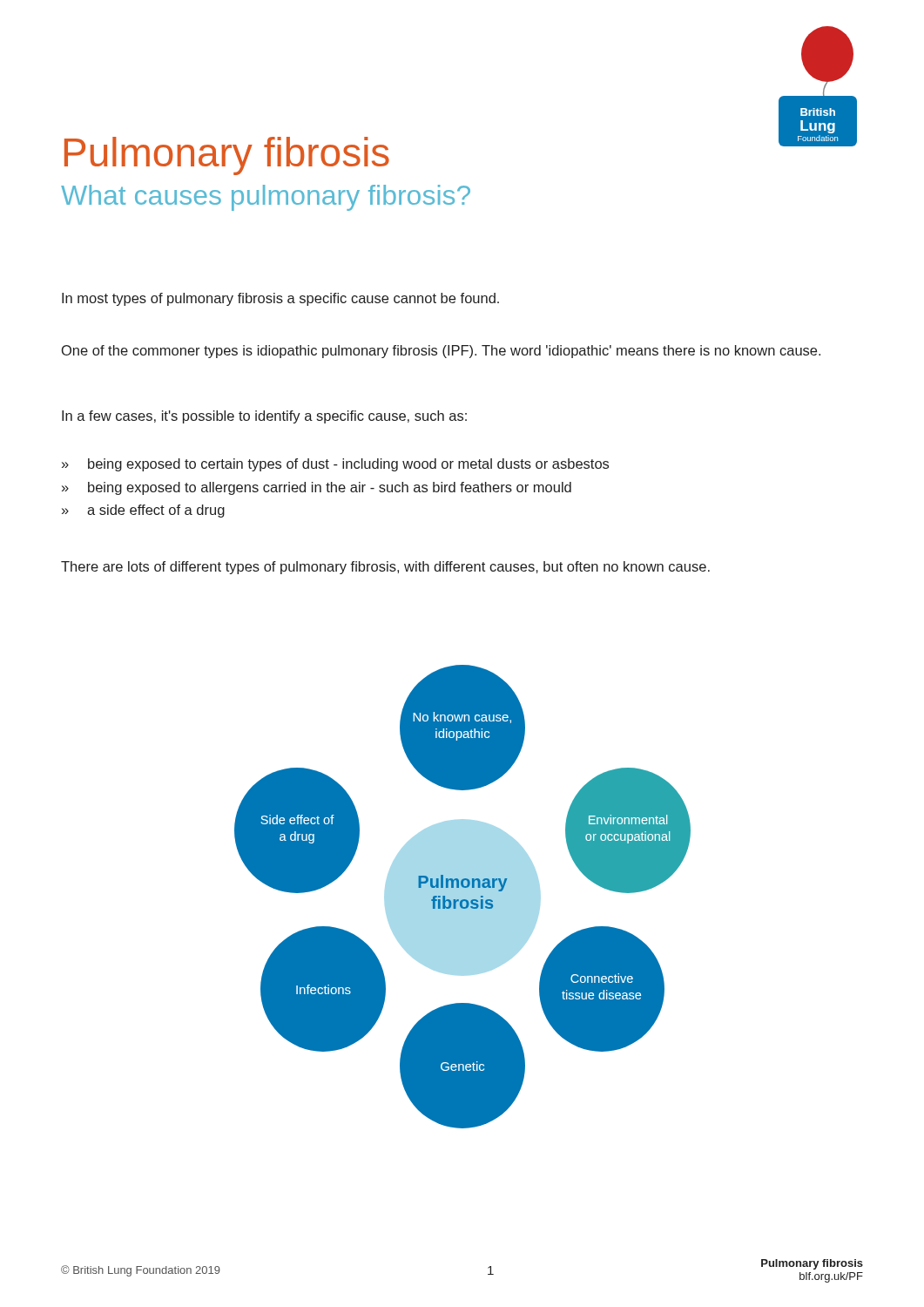Click on the region starting "» a side effect of a drug"
Viewport: 924px width, 1307px height.
point(143,511)
